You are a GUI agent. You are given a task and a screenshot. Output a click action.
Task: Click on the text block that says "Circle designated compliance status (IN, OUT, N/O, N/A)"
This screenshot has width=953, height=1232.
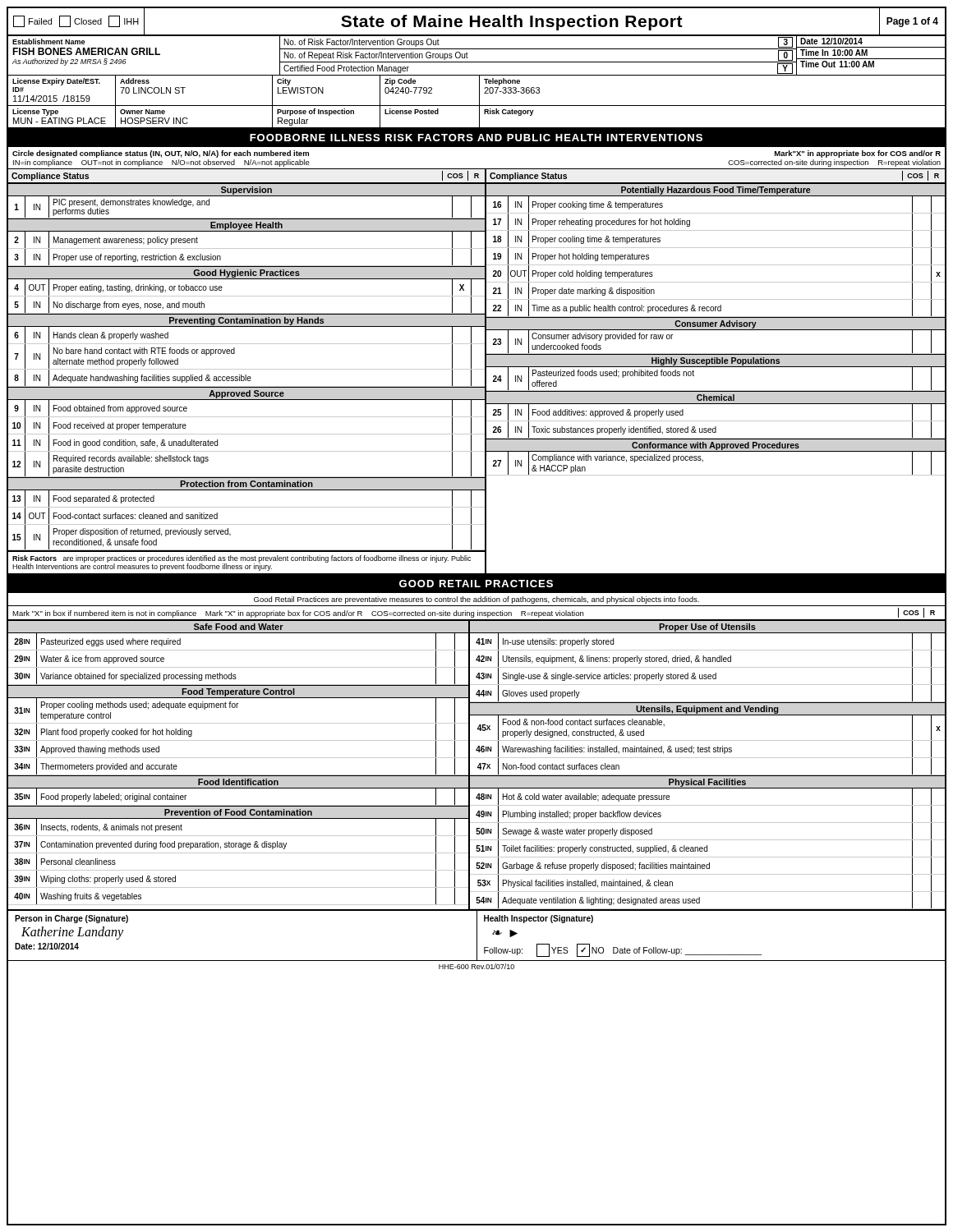pos(476,158)
